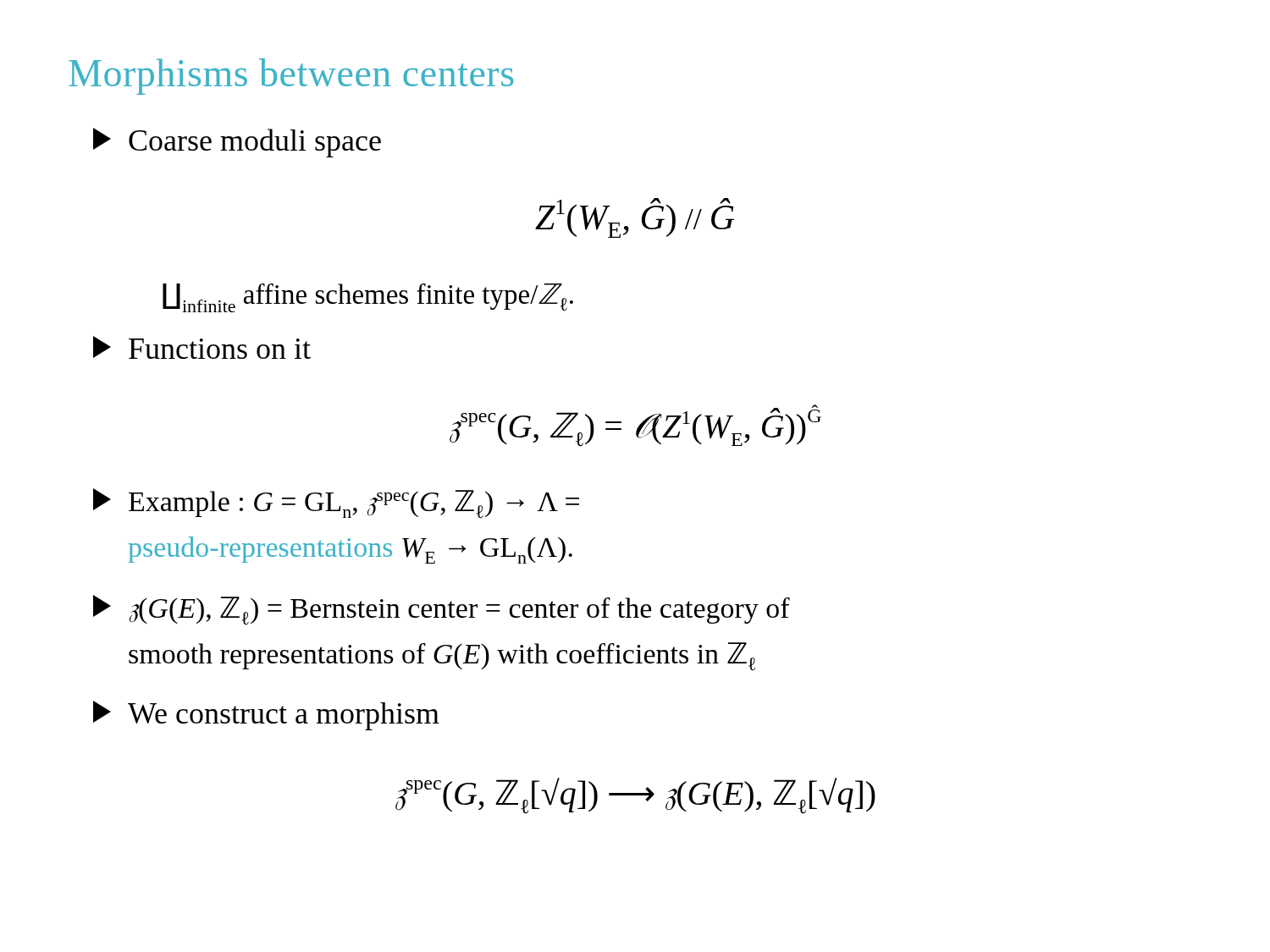
Task: Point to "∐infinite affine schemes finite type/ℤℓ."
Action: coord(508,292)
